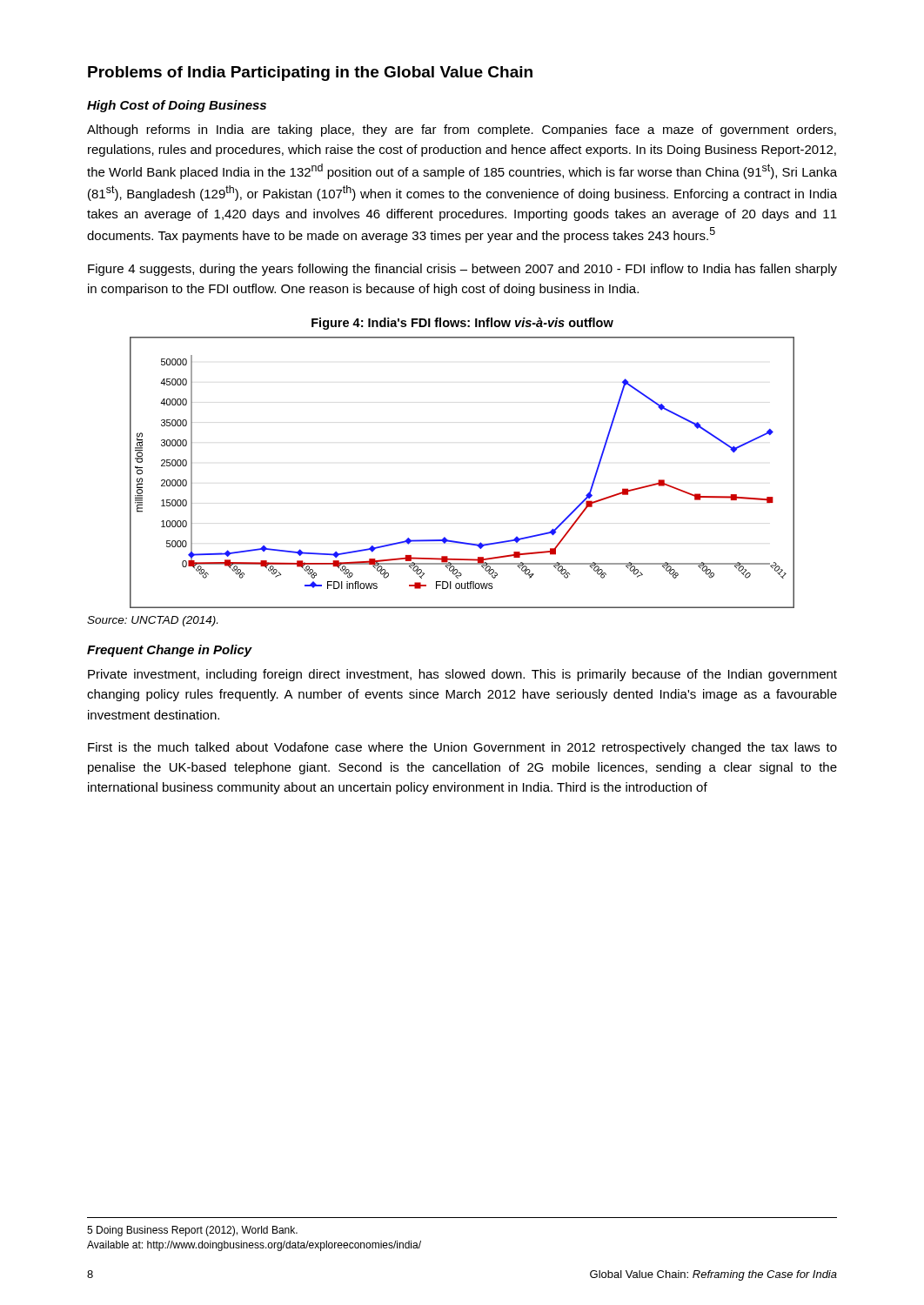Viewport: 924px width, 1305px height.
Task: Navigate to the text starting "High Cost of"
Action: (177, 105)
